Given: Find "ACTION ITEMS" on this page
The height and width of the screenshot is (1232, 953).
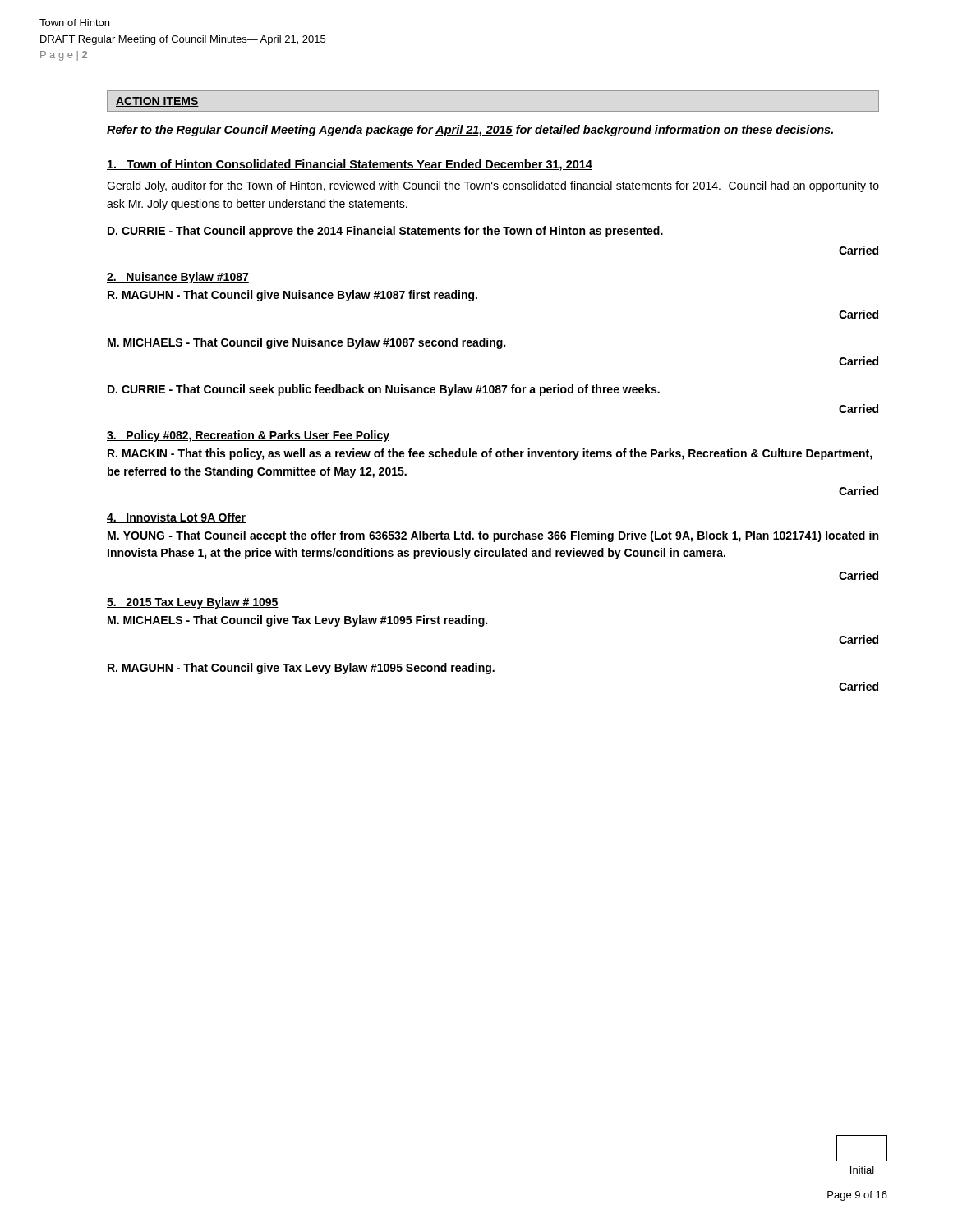Looking at the screenshot, I should click(157, 101).
